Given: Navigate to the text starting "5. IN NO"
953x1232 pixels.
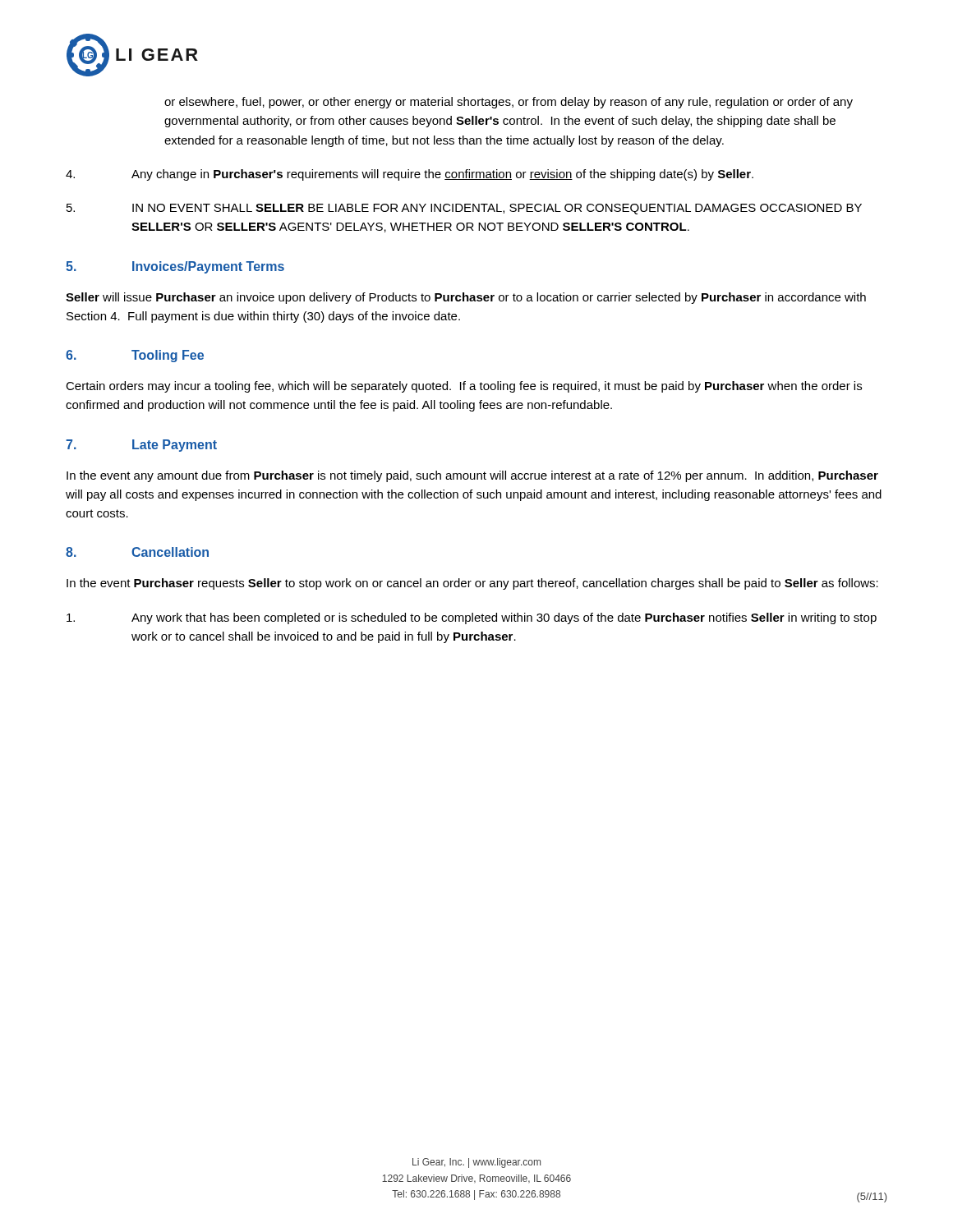Looking at the screenshot, I should [476, 217].
